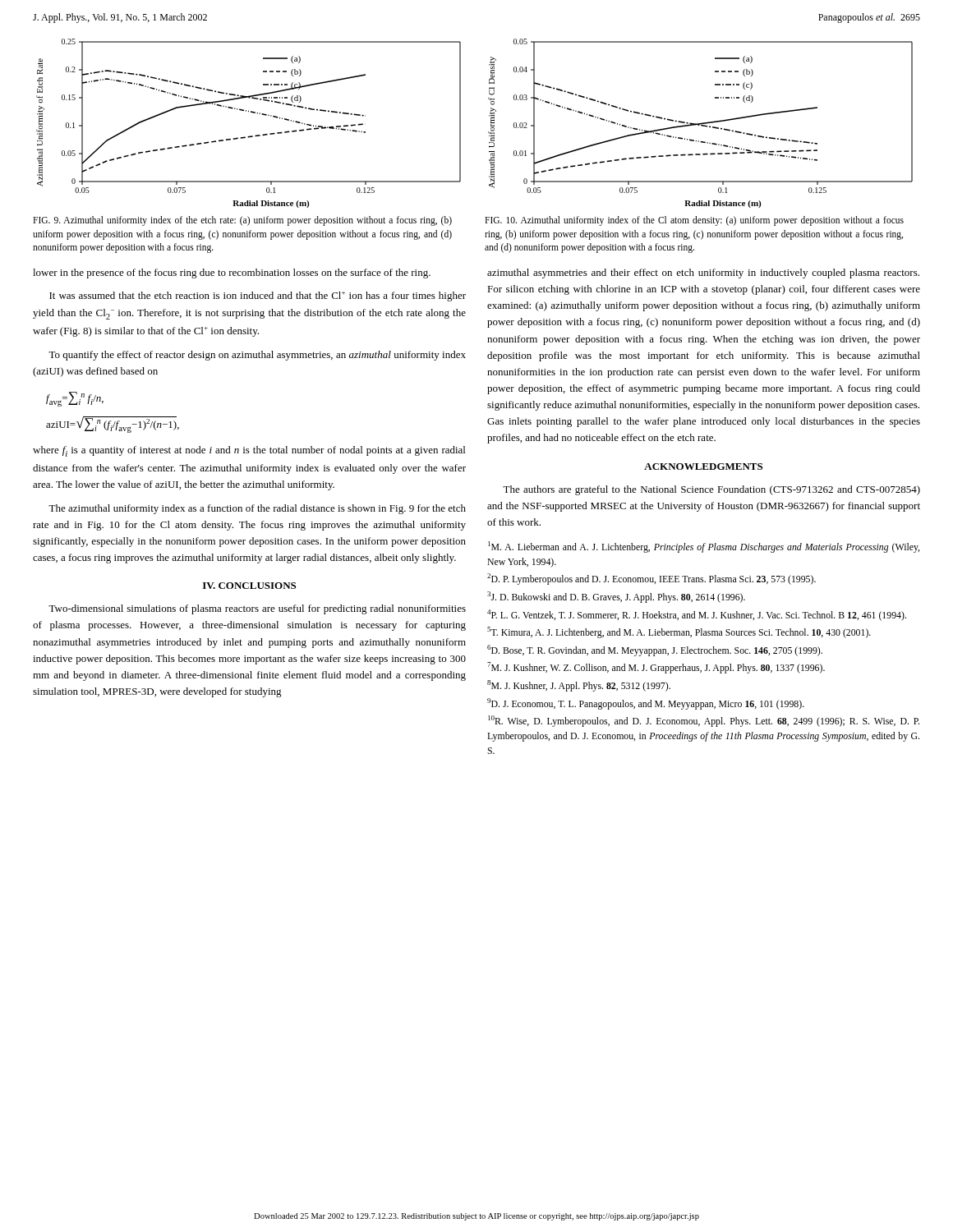The image size is (953, 1232).
Task: Find the passage starting "9D. J. Economou, T."
Action: 646,703
